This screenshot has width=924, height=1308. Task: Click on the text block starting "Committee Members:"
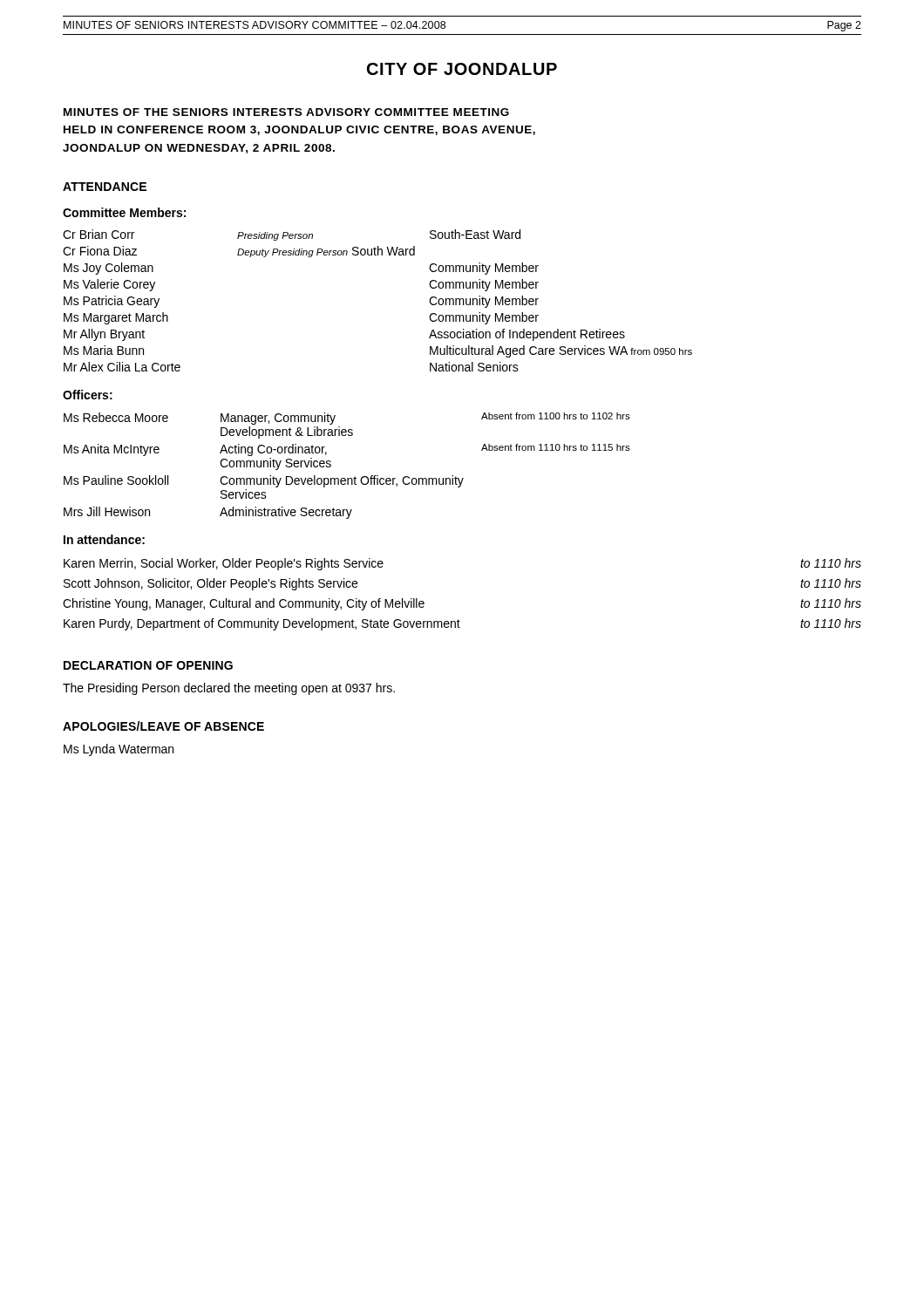[x=125, y=213]
